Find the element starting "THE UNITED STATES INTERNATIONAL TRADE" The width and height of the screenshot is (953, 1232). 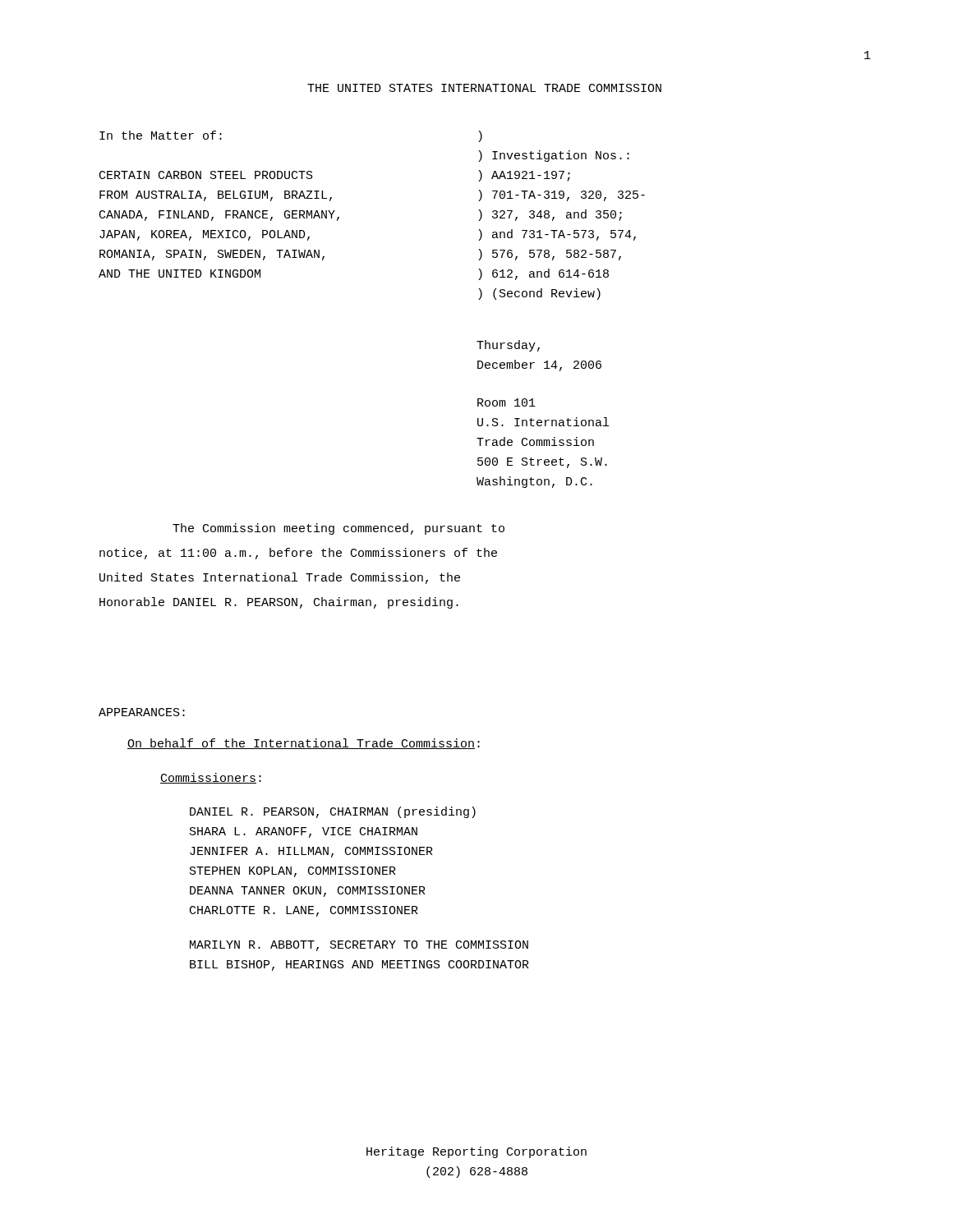[x=485, y=89]
